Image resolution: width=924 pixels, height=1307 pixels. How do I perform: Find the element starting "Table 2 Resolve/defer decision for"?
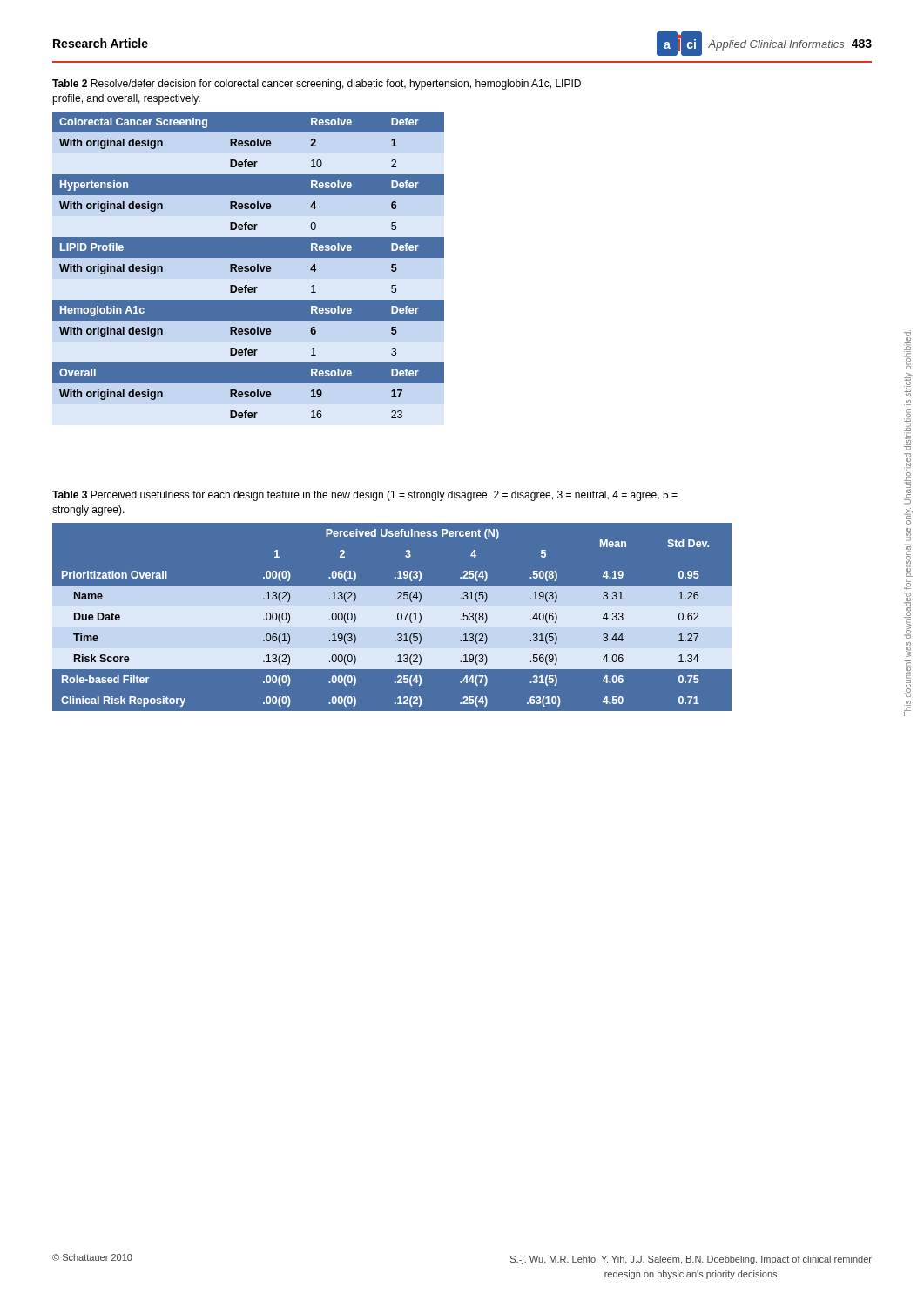(317, 91)
